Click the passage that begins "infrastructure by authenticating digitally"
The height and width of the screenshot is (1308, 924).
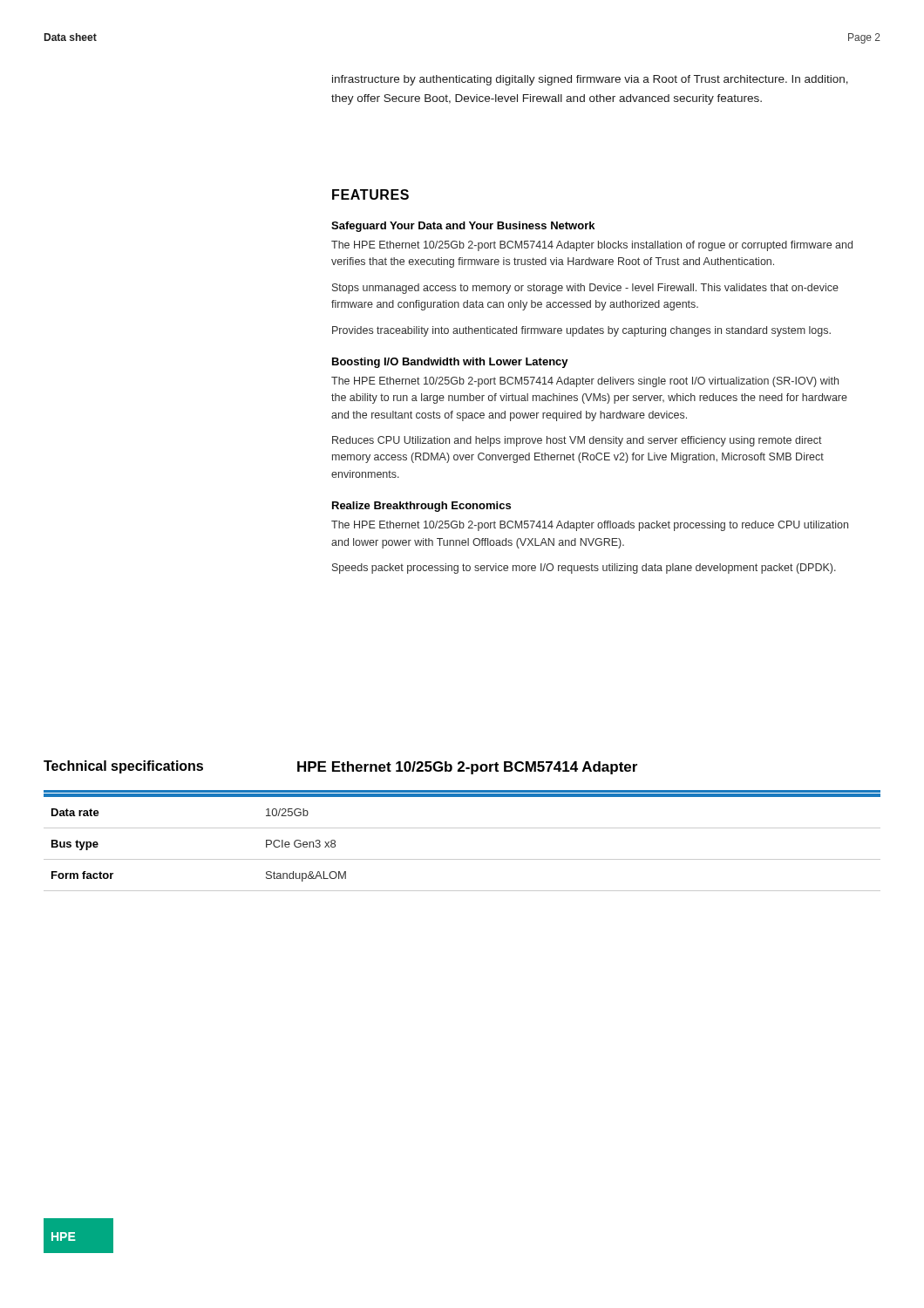(x=590, y=88)
